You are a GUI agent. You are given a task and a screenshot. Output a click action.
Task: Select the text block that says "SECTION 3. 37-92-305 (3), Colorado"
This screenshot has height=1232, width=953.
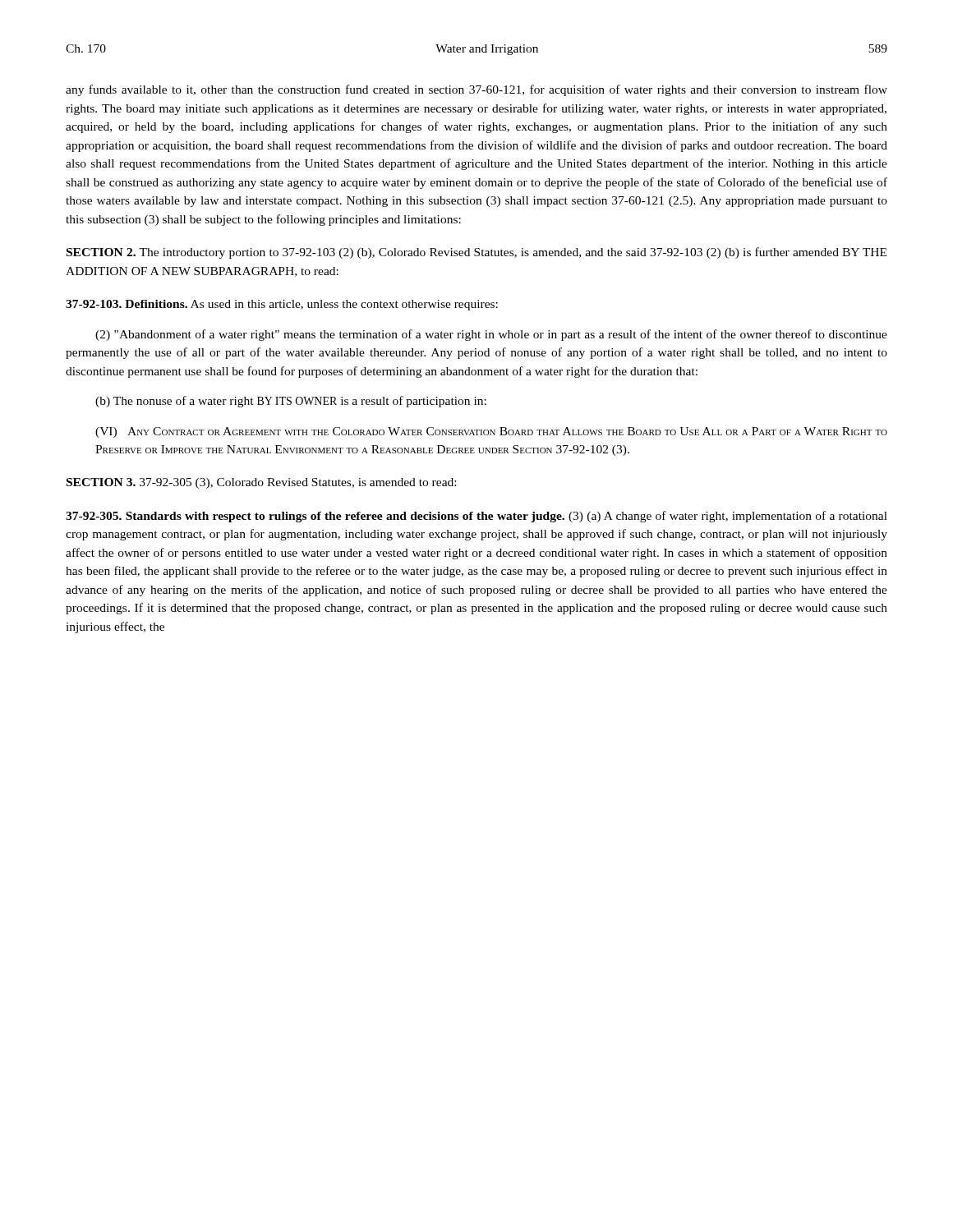261,483
